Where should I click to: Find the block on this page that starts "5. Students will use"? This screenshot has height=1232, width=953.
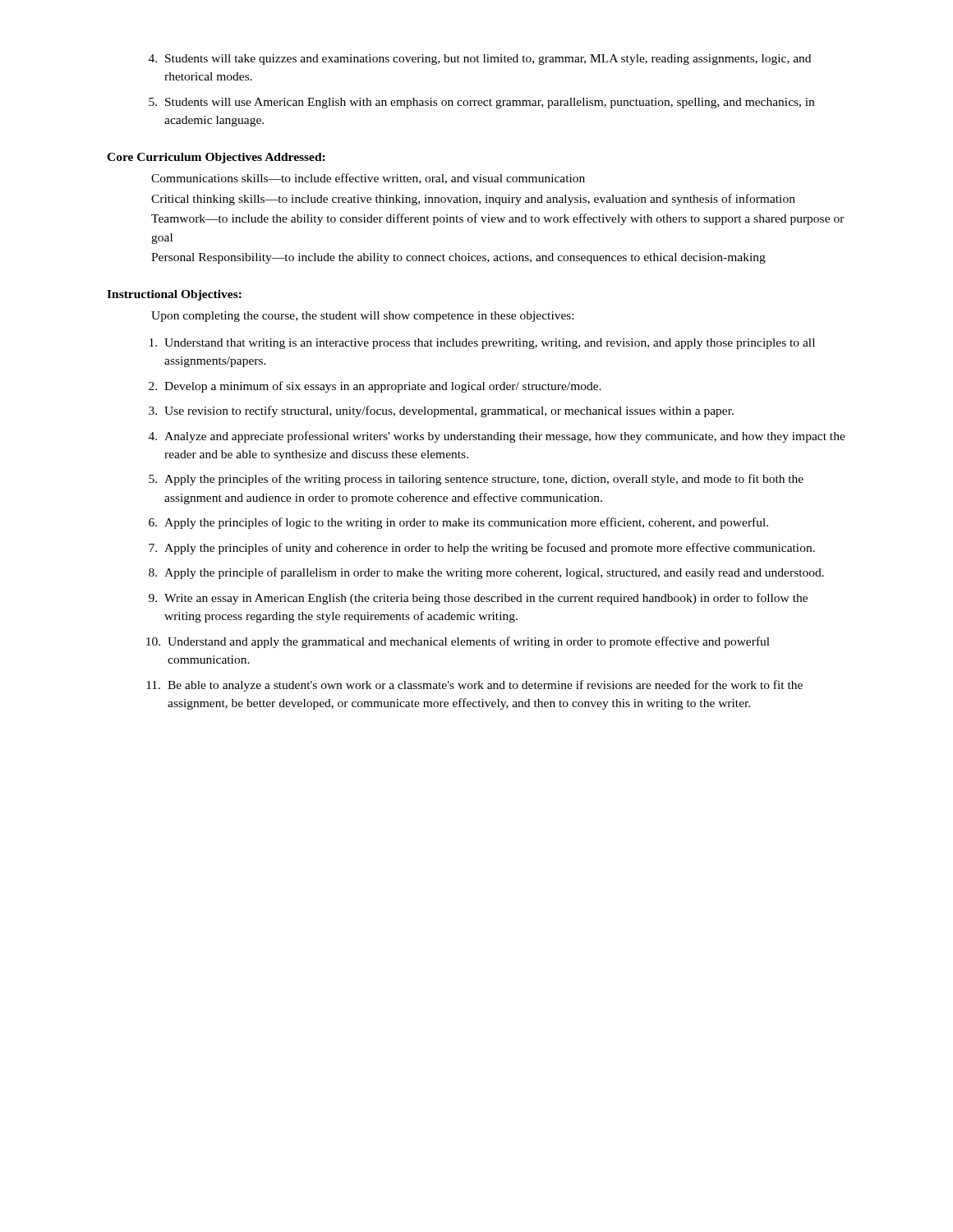click(x=489, y=111)
